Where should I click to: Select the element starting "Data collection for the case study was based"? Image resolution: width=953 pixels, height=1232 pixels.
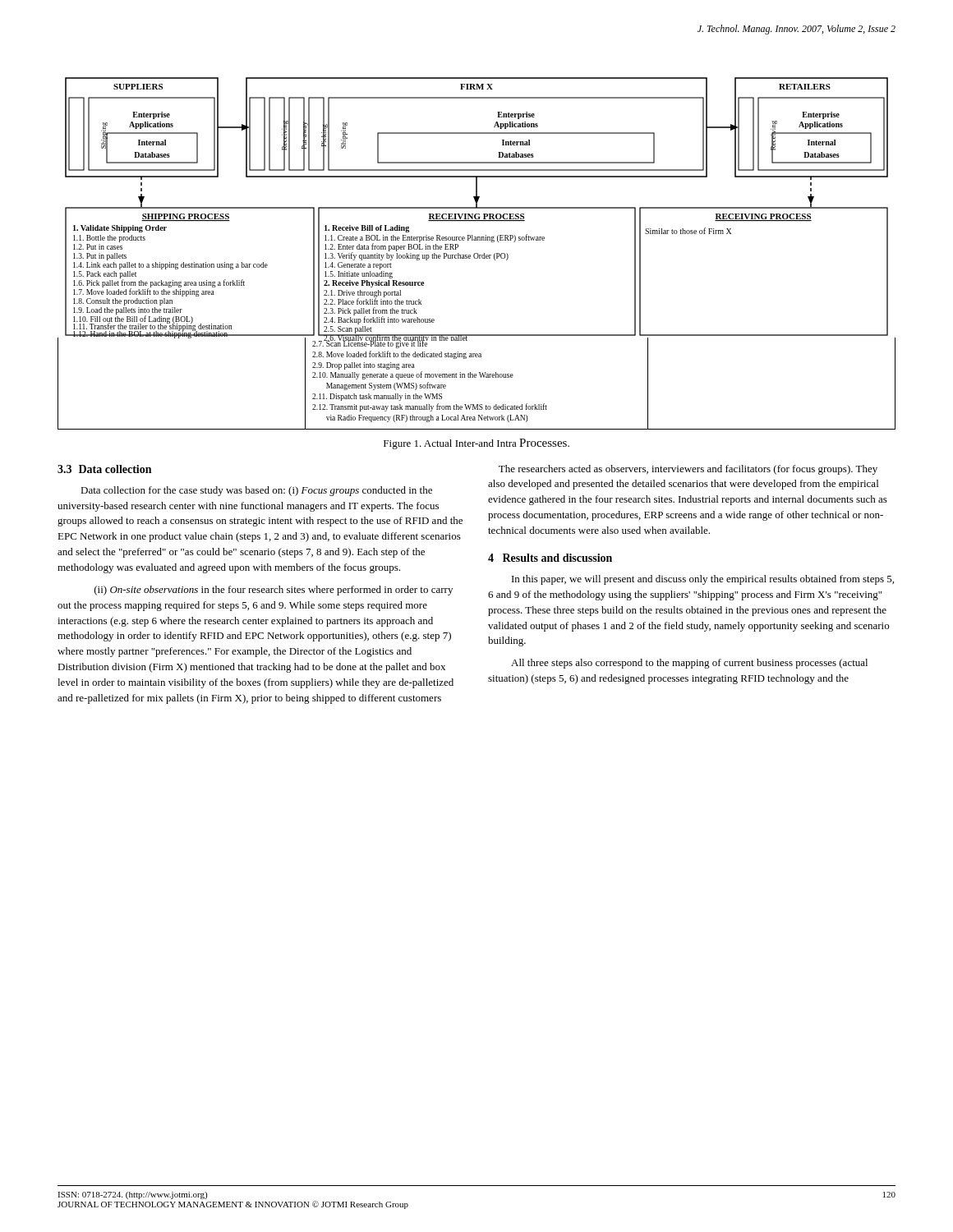pyautogui.click(x=261, y=529)
